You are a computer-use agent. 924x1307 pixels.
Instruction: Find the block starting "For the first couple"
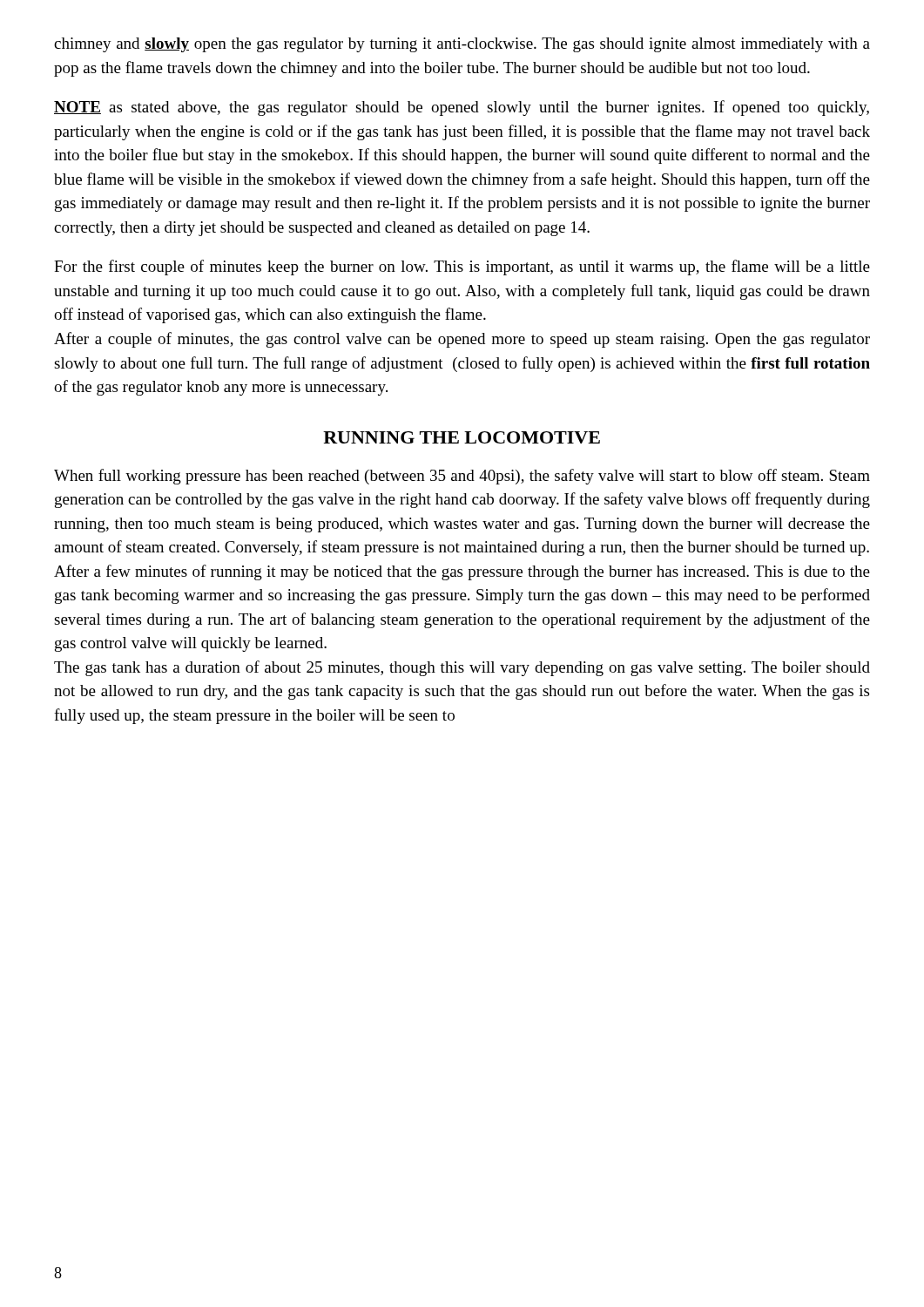click(x=462, y=327)
